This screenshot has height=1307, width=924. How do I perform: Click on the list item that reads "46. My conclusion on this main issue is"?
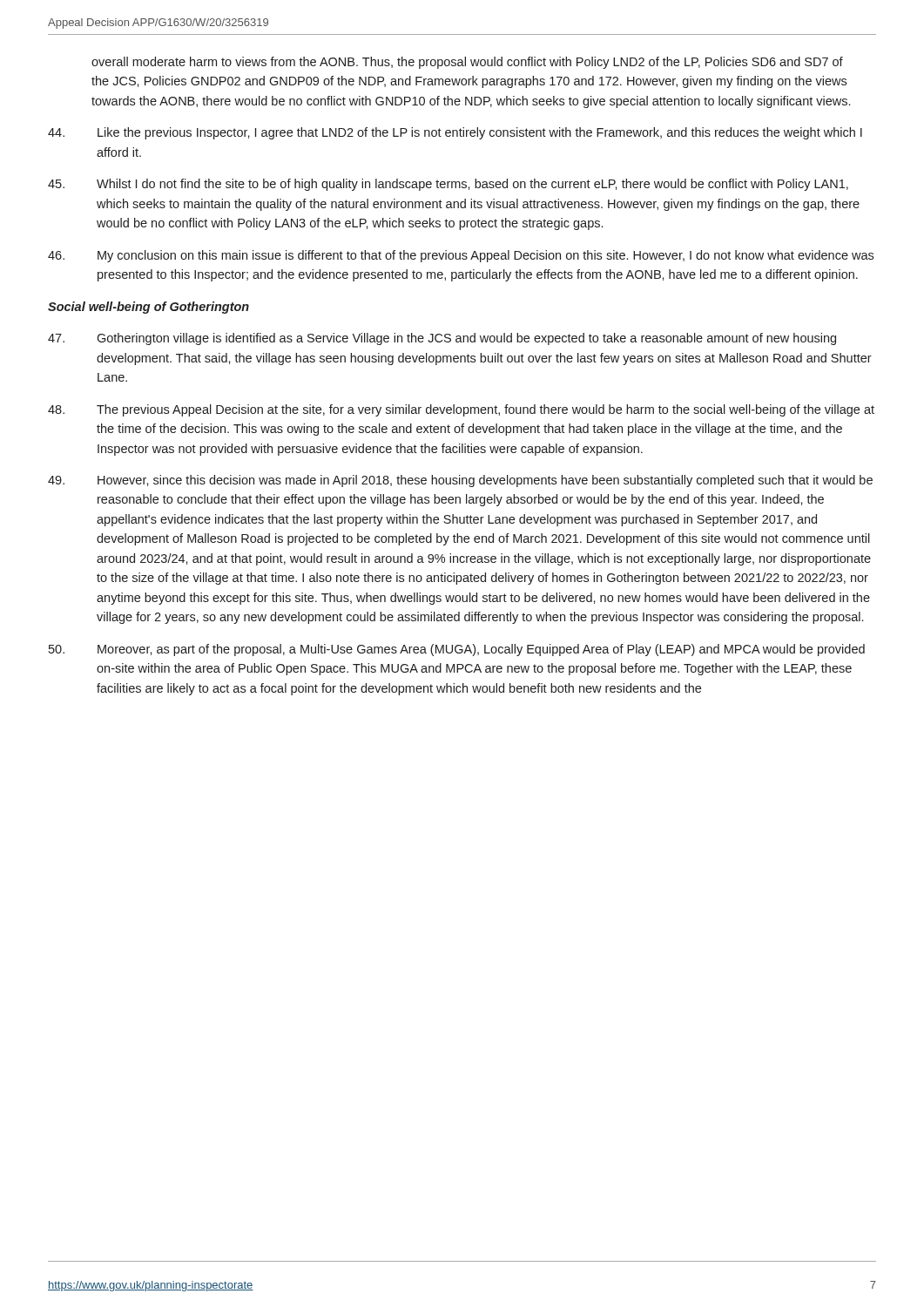(x=462, y=265)
